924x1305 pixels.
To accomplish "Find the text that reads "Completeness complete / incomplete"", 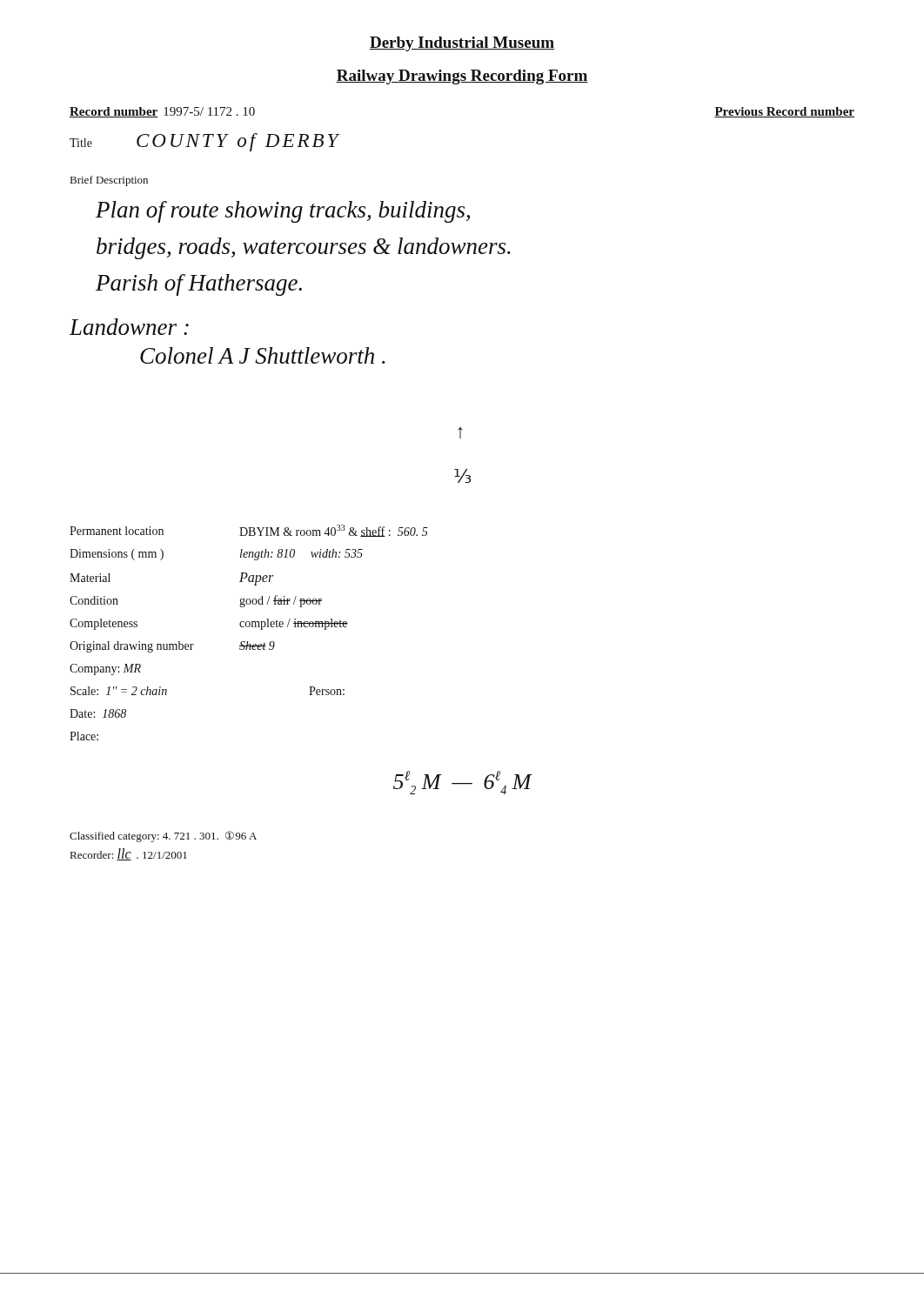I will coord(104,624).
